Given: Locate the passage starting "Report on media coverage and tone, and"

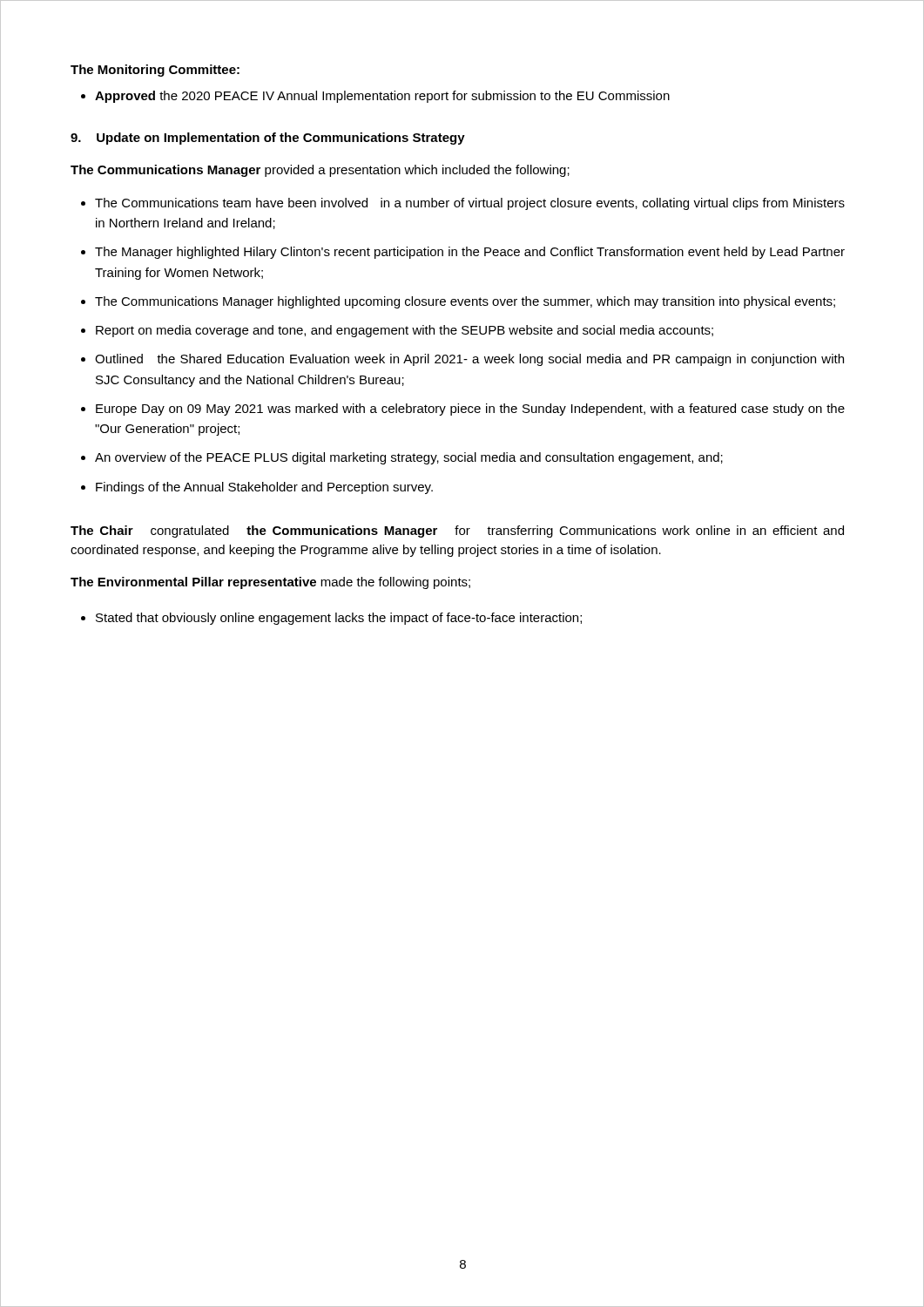Looking at the screenshot, I should point(405,330).
